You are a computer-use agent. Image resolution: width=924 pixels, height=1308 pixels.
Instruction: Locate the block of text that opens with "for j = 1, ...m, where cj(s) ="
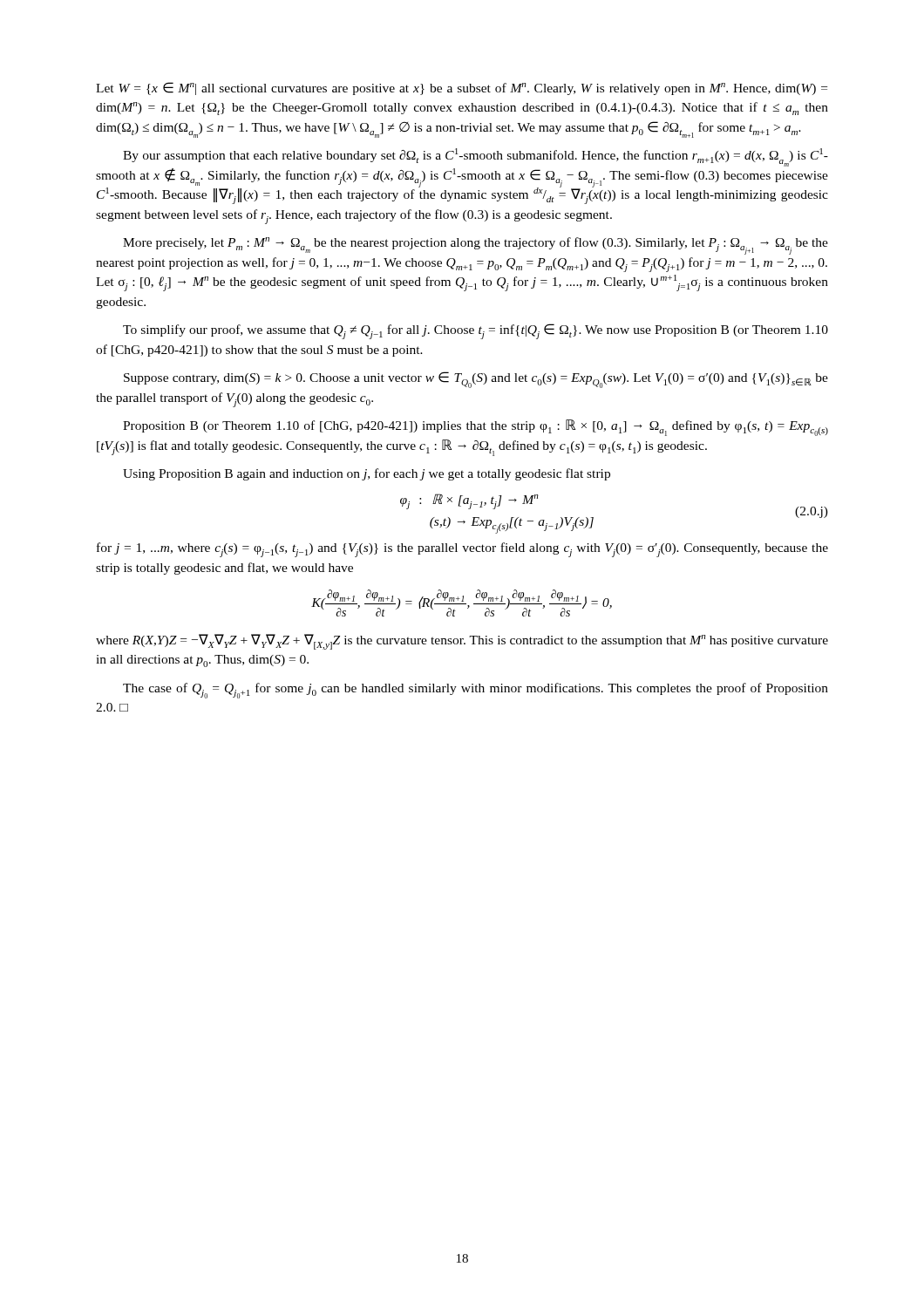click(x=462, y=557)
